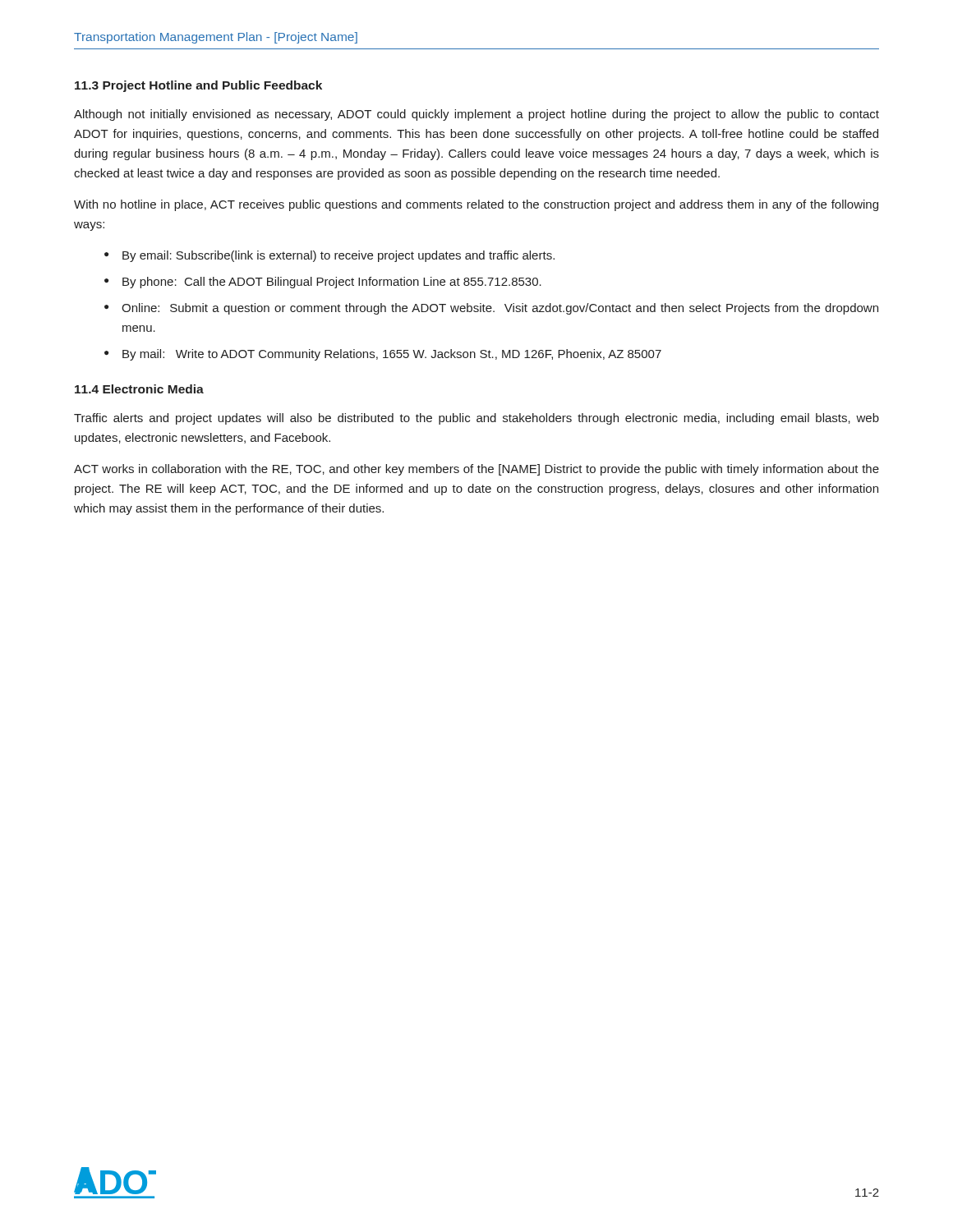953x1232 pixels.
Task: Select the logo
Action: pyautogui.click(x=115, y=1179)
